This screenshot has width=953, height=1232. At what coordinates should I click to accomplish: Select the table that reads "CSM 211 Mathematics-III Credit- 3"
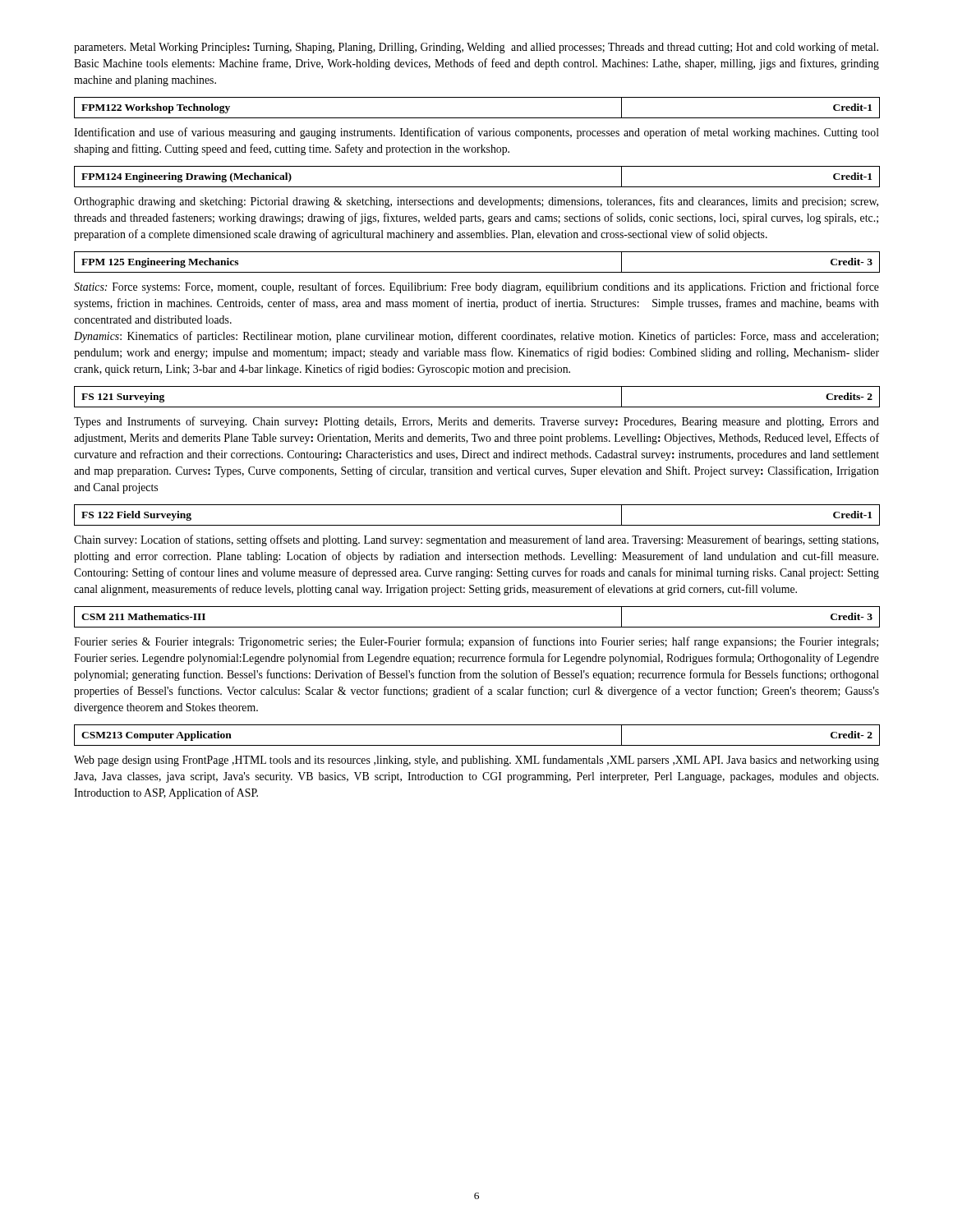pos(477,617)
